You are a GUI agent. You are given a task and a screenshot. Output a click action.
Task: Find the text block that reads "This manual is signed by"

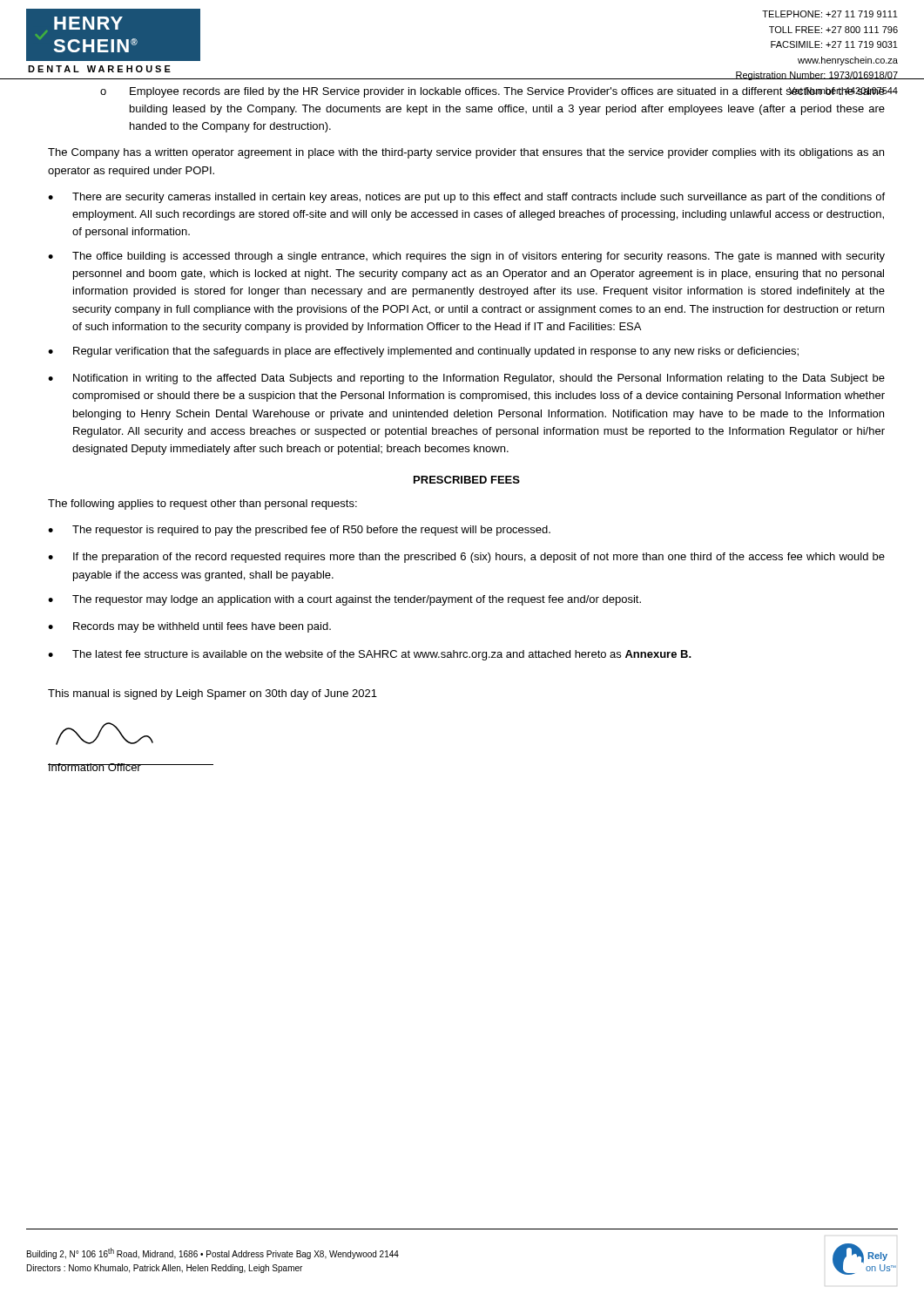[x=212, y=693]
